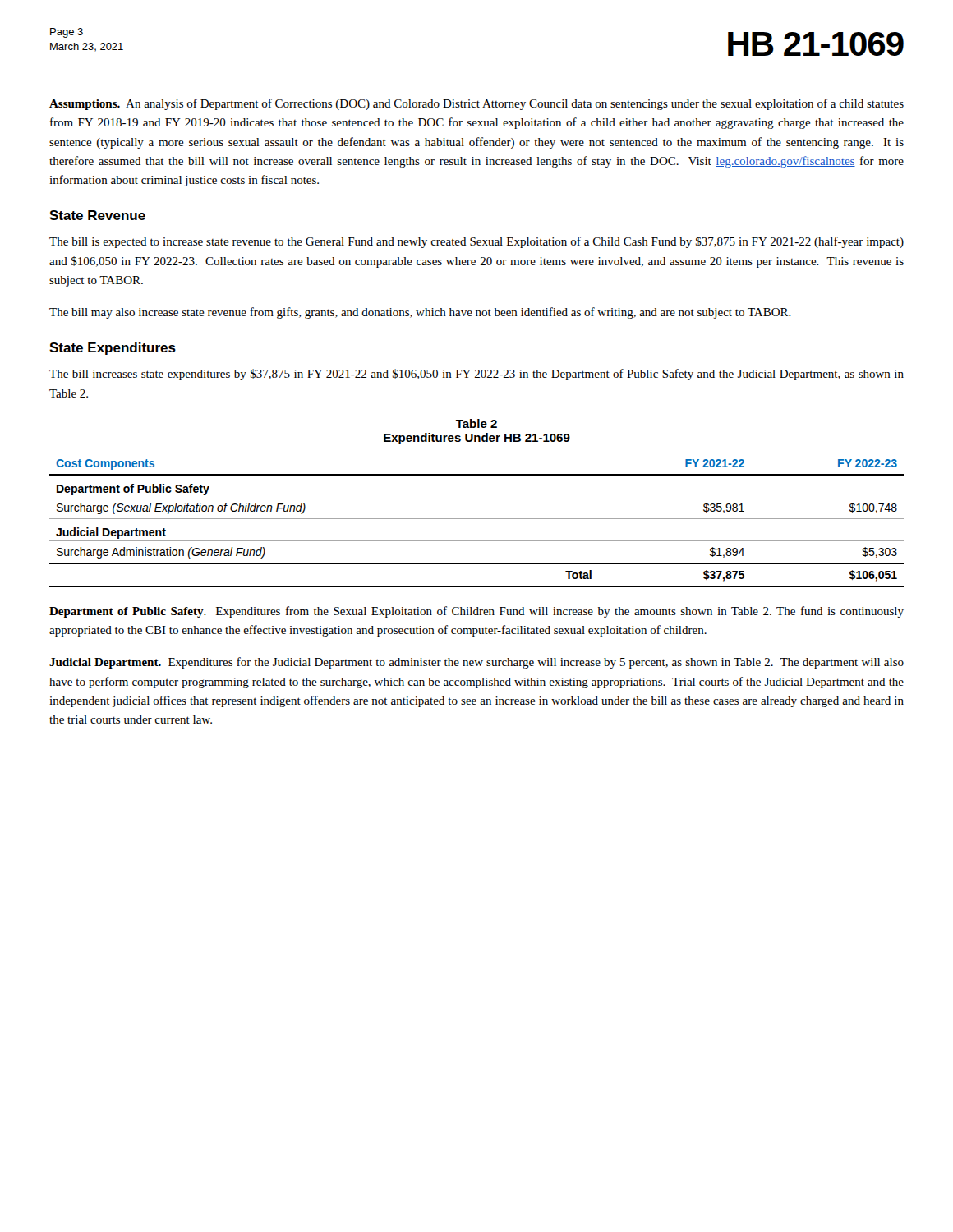Screen dimensions: 1232x953
Task: Select the region starting "The bill is expected to increase state"
Action: 476,261
